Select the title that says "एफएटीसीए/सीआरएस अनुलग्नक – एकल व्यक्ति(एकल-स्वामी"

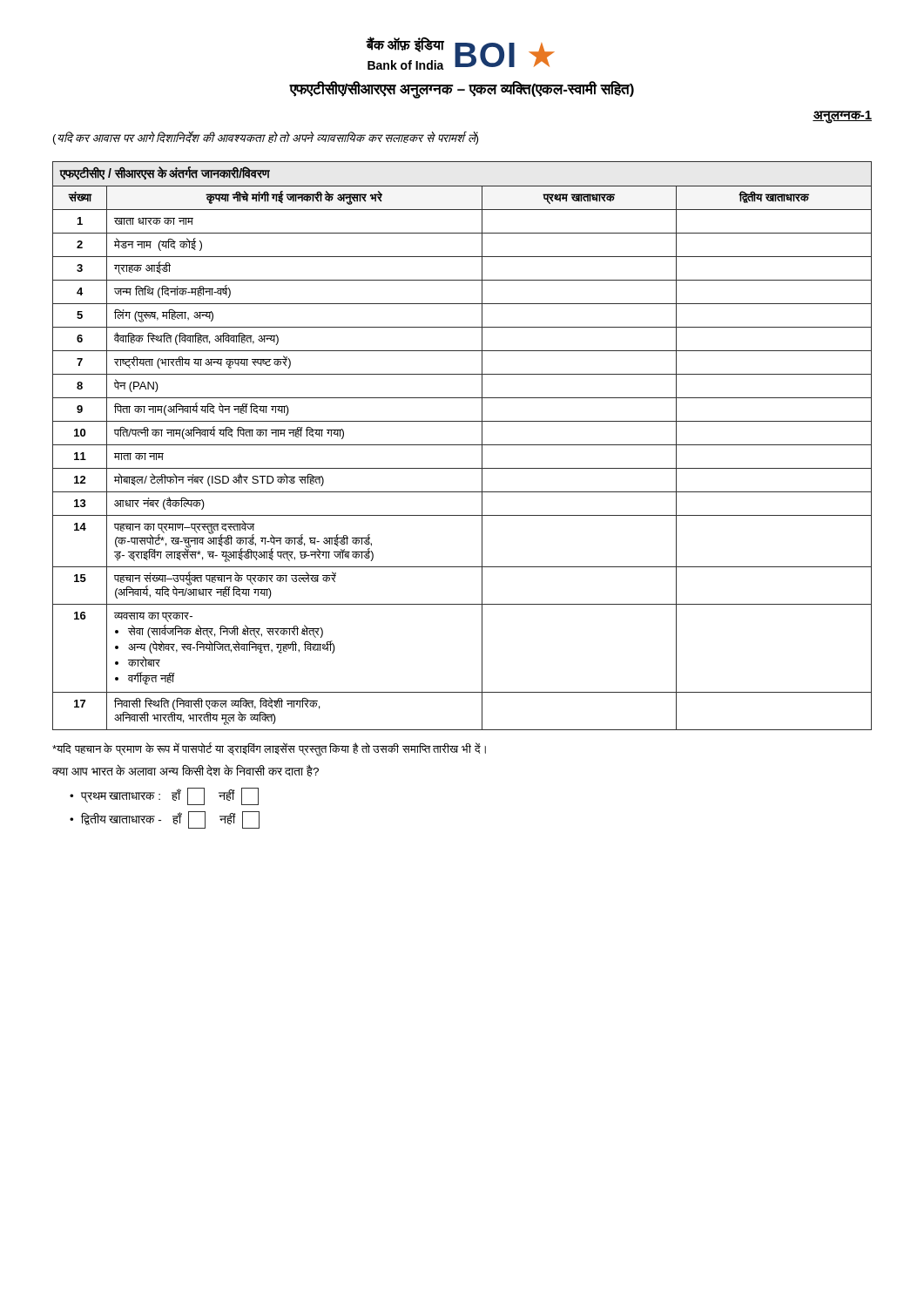click(x=462, y=89)
